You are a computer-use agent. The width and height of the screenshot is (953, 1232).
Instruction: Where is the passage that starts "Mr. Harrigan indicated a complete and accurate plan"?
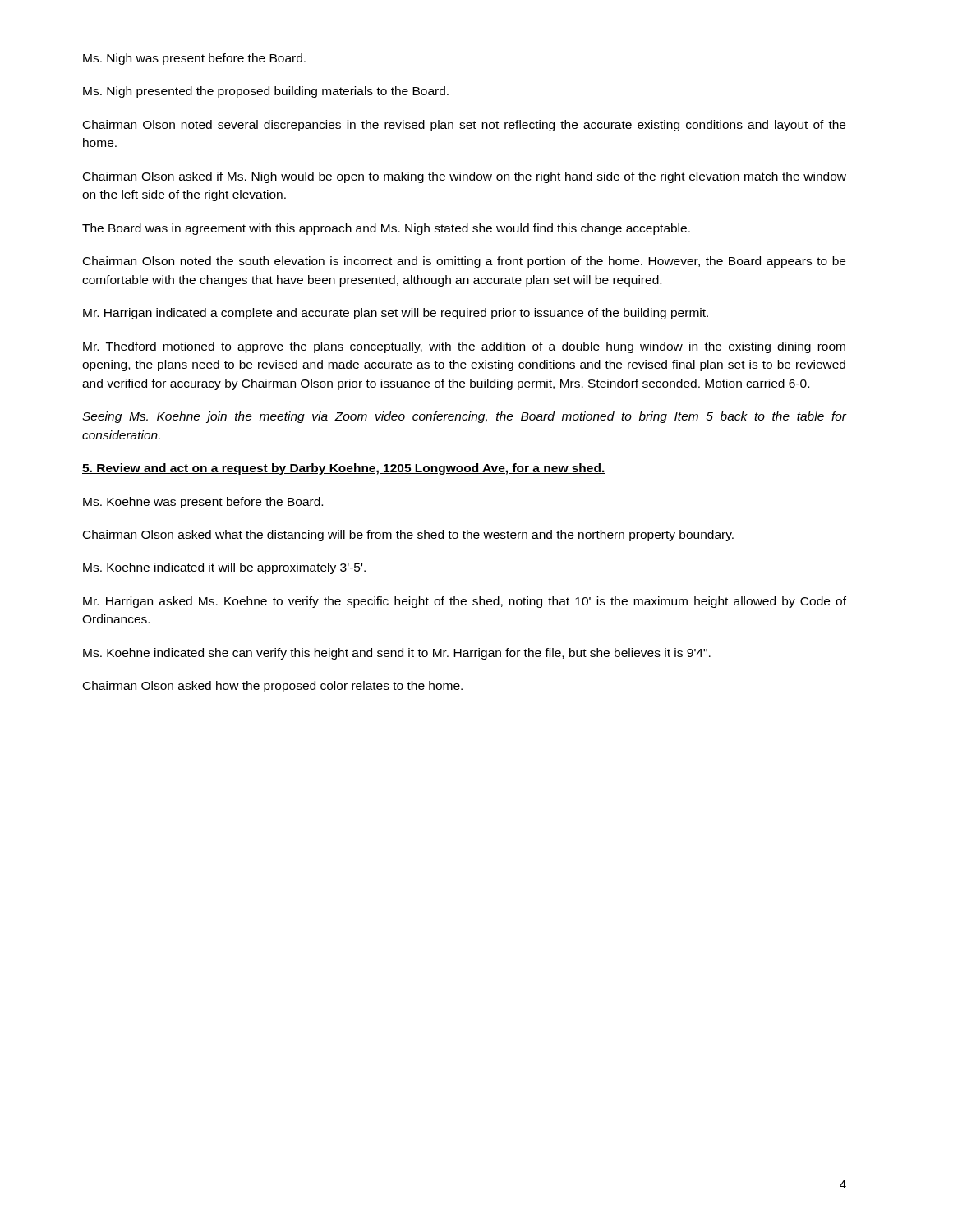[396, 313]
